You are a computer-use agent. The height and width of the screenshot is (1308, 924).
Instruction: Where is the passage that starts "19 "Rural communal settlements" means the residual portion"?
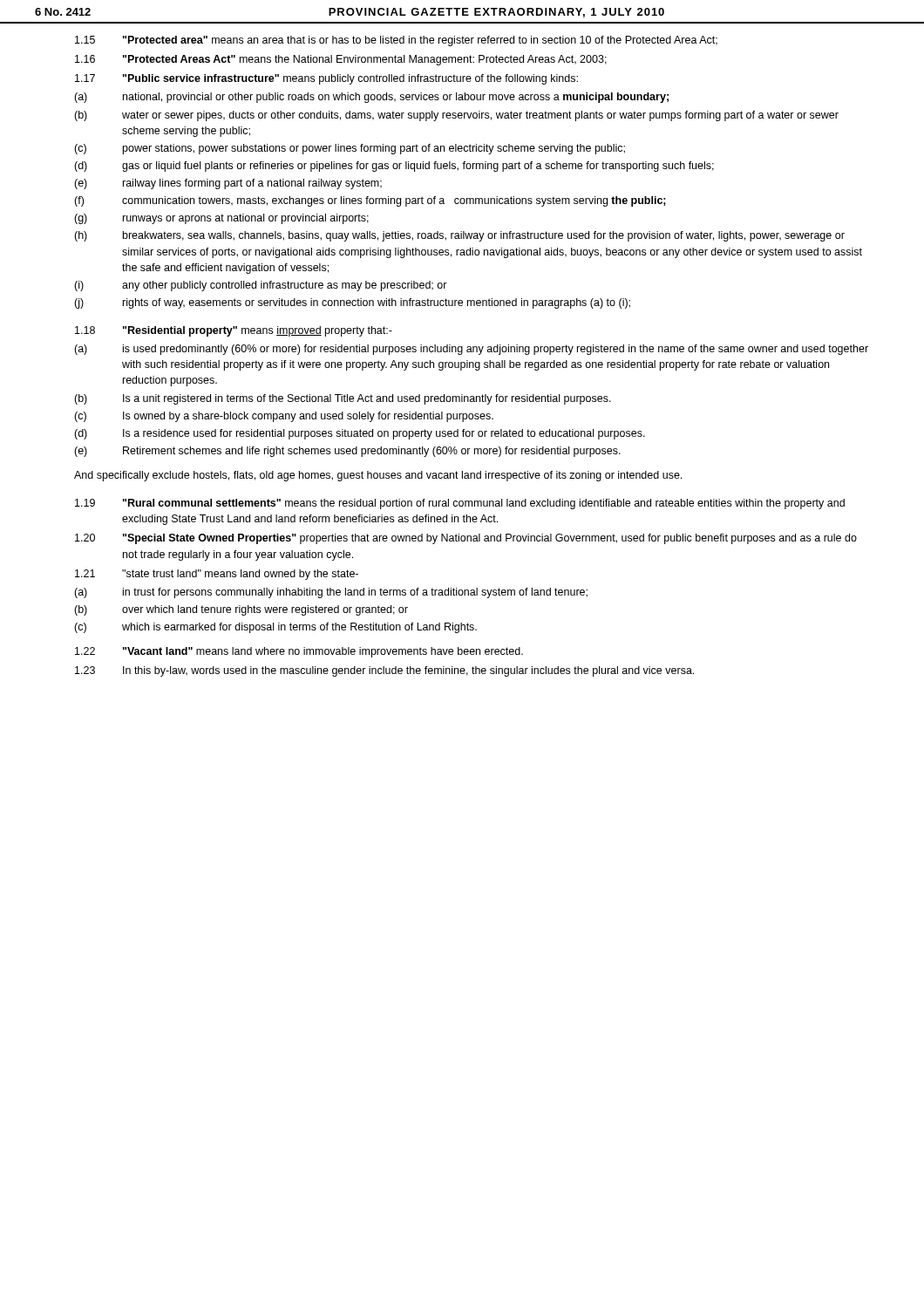pyautogui.click(x=473, y=511)
